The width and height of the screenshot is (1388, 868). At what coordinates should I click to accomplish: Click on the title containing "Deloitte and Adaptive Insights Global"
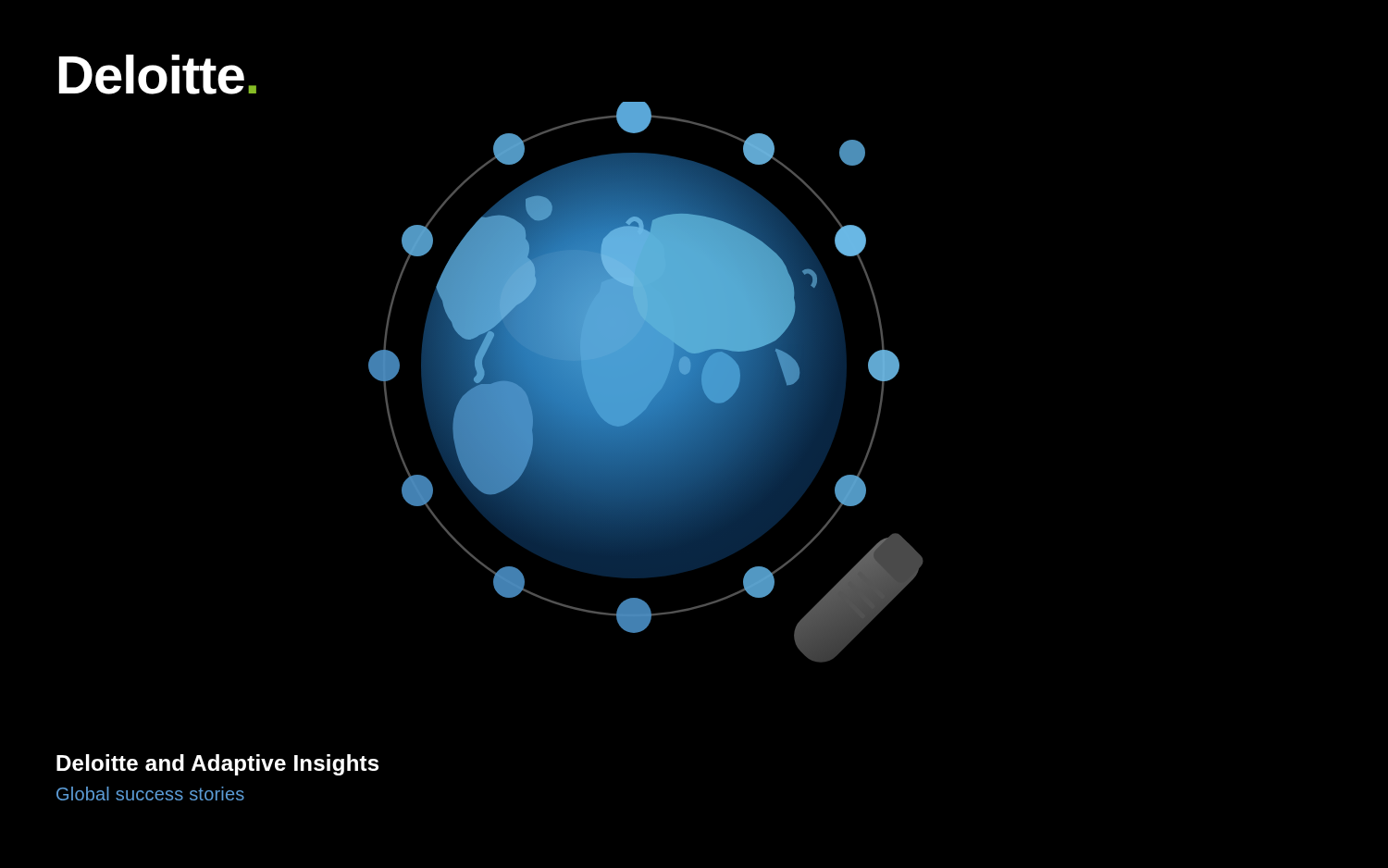click(x=218, y=778)
